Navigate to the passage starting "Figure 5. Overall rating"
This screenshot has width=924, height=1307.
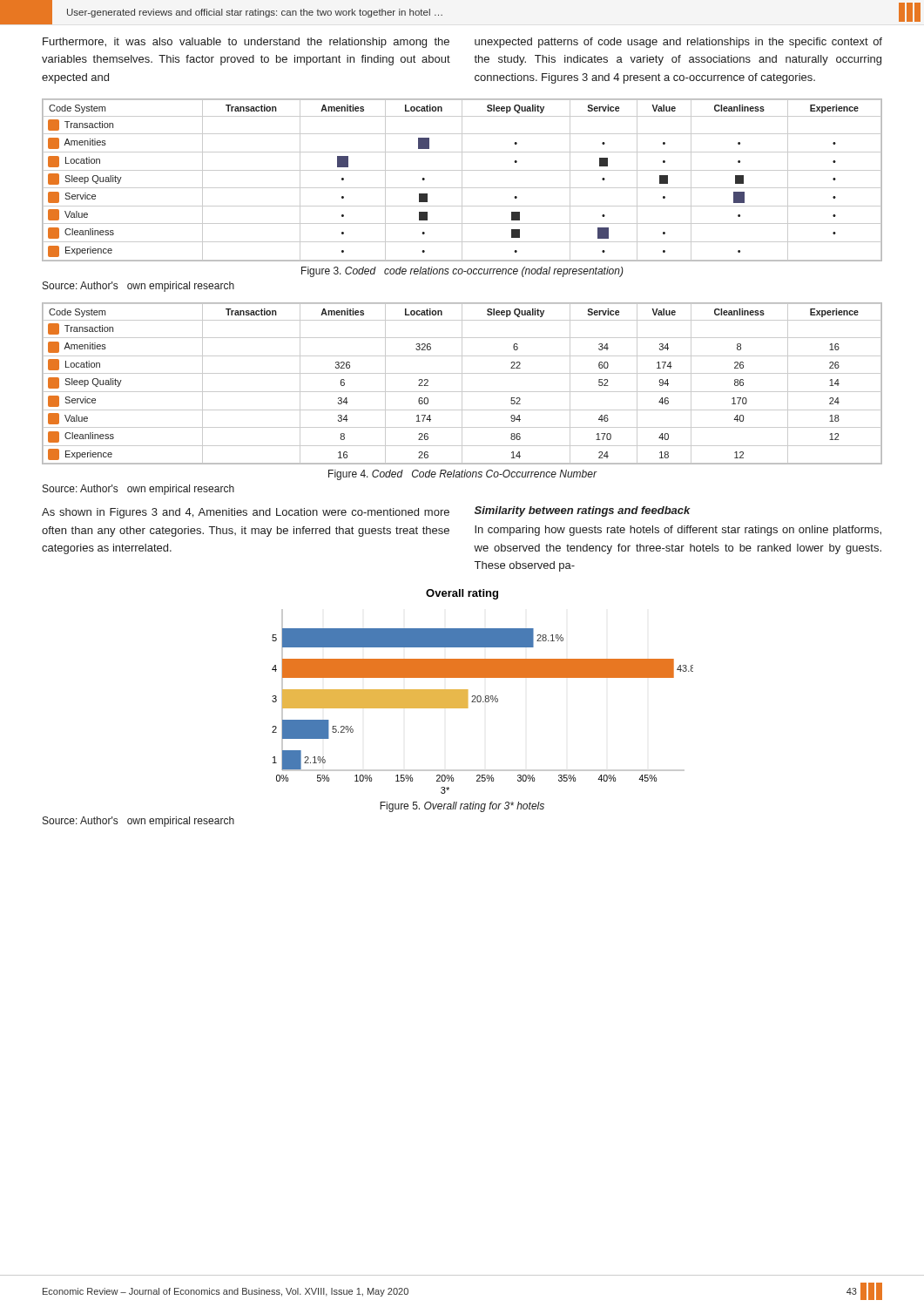(x=462, y=806)
